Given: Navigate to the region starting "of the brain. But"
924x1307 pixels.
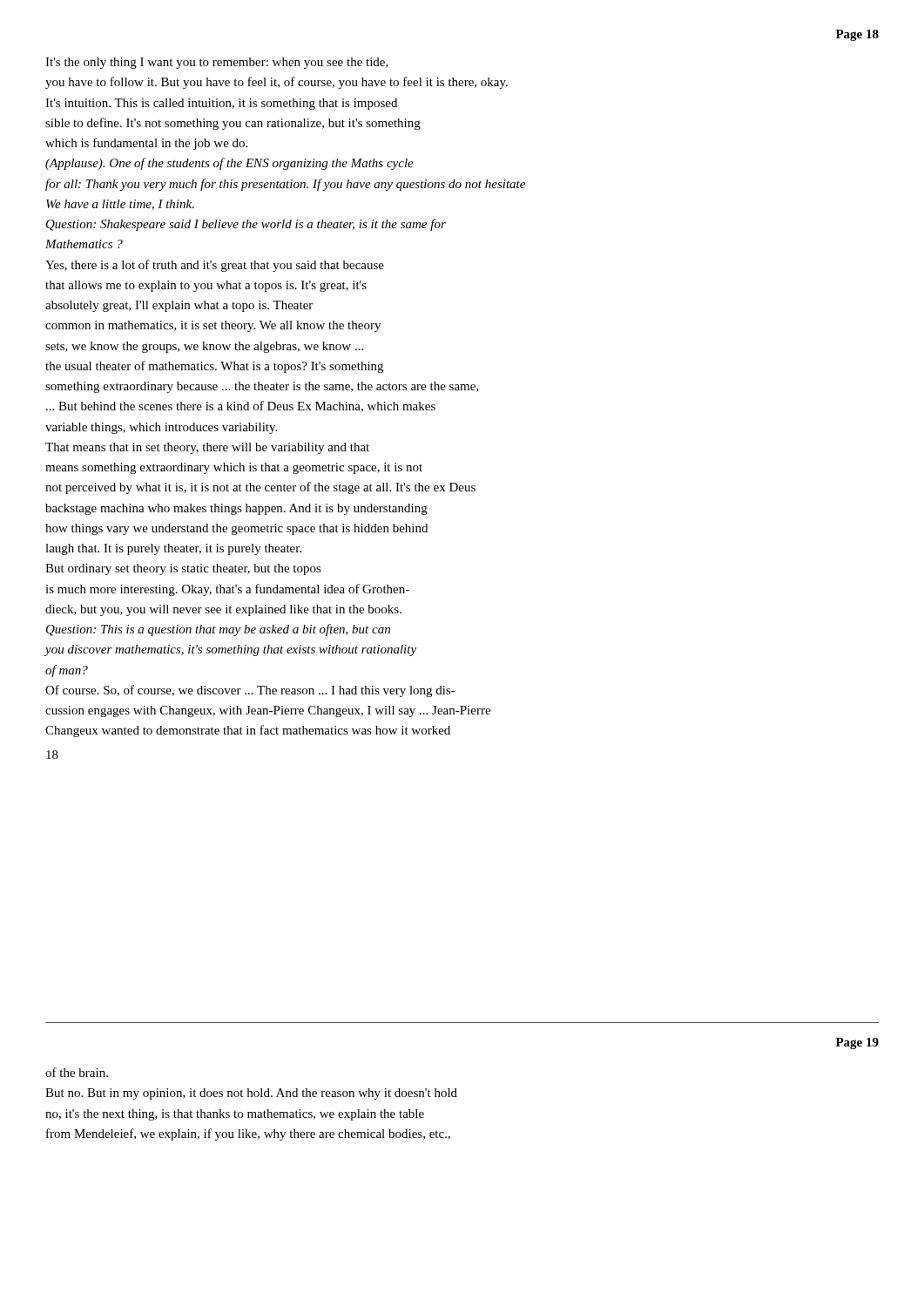Looking at the screenshot, I should 359,1104.
